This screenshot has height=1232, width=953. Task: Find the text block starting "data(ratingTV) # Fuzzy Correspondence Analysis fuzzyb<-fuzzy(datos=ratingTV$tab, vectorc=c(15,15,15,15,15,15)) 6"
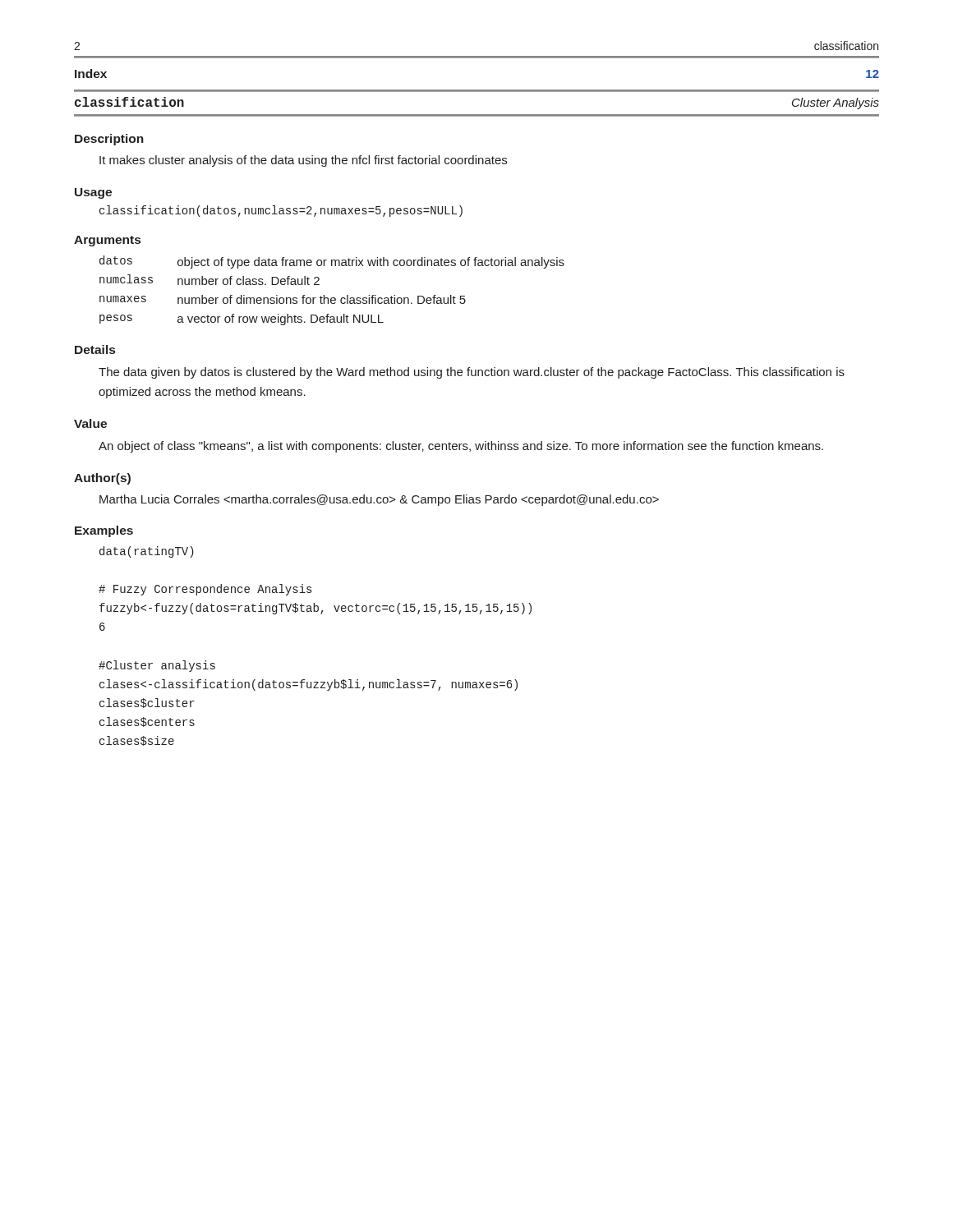click(x=147, y=552)
